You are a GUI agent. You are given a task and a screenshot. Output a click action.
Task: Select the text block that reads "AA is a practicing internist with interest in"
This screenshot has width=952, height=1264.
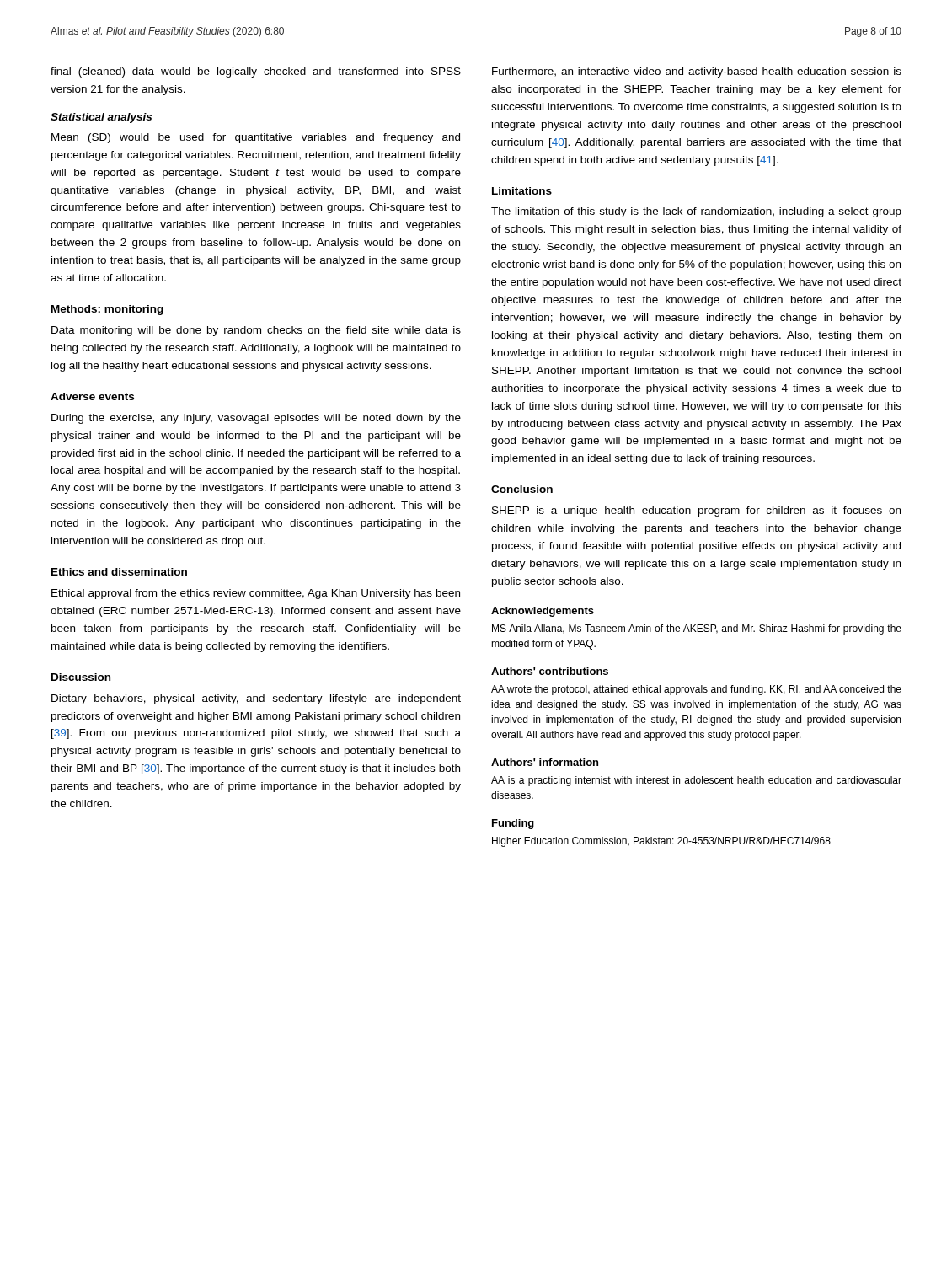click(x=696, y=788)
